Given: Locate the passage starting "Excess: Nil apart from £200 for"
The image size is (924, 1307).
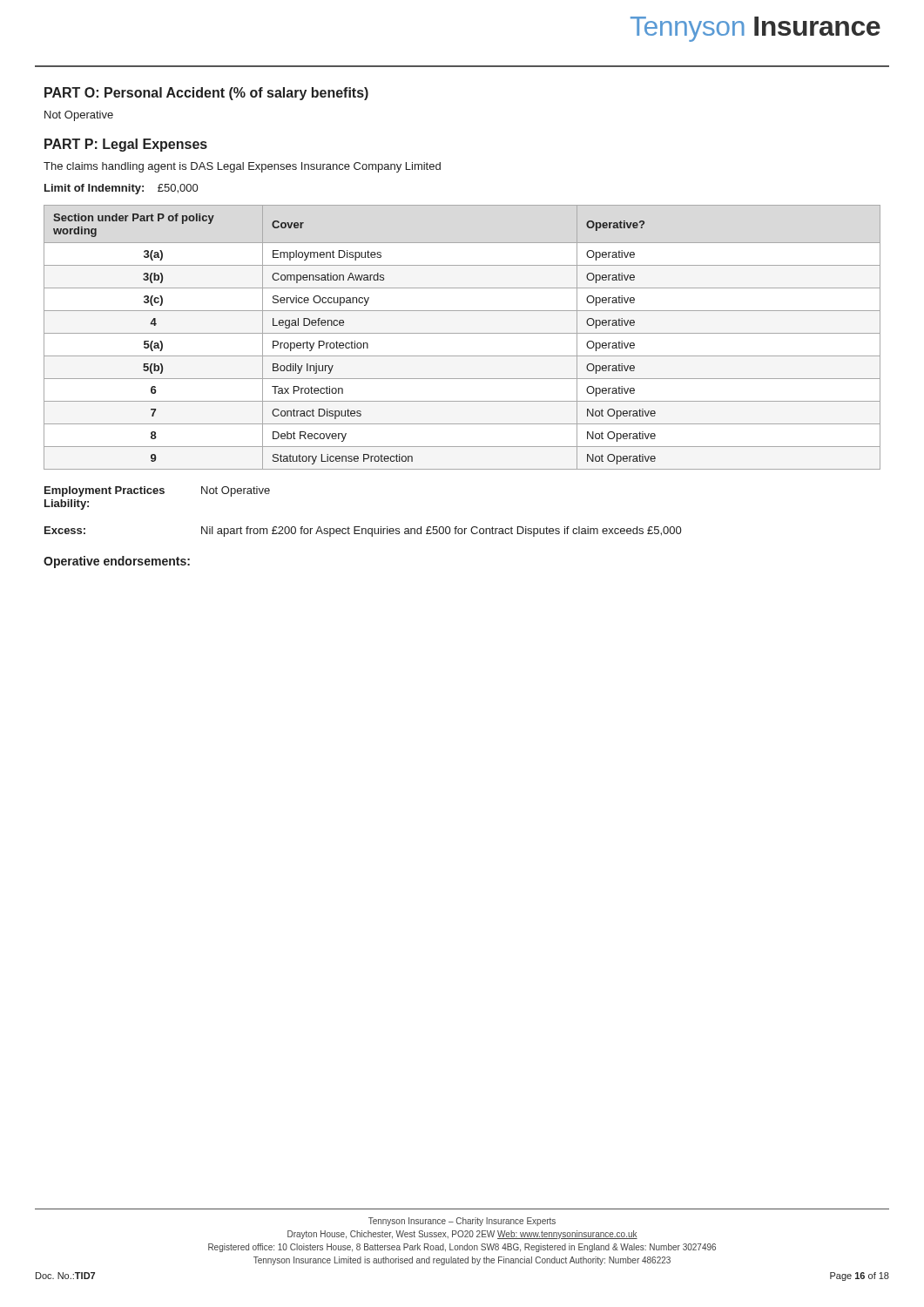Looking at the screenshot, I should coord(462,530).
